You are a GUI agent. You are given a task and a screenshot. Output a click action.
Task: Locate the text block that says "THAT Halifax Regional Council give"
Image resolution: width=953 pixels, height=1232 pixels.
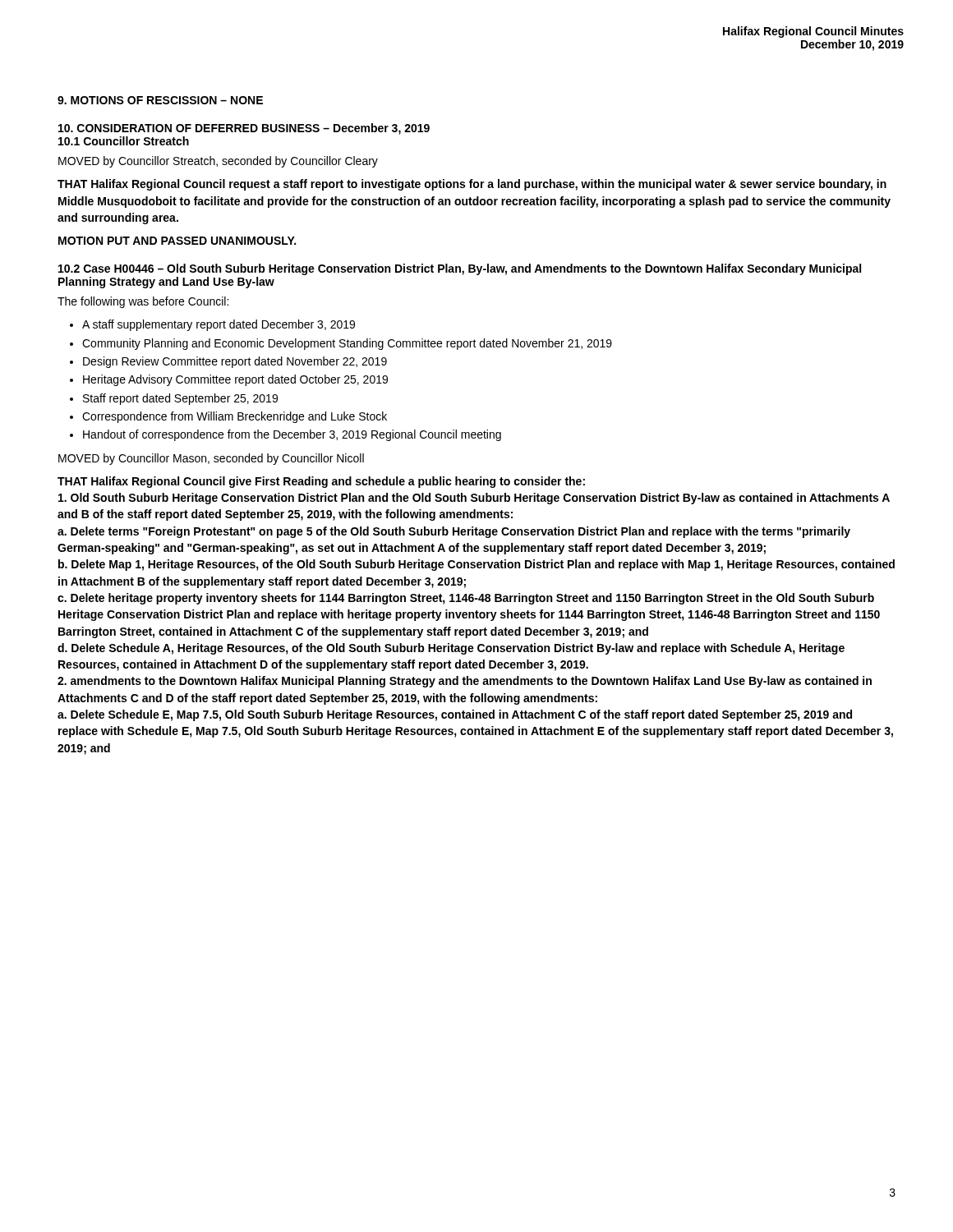pos(476,615)
